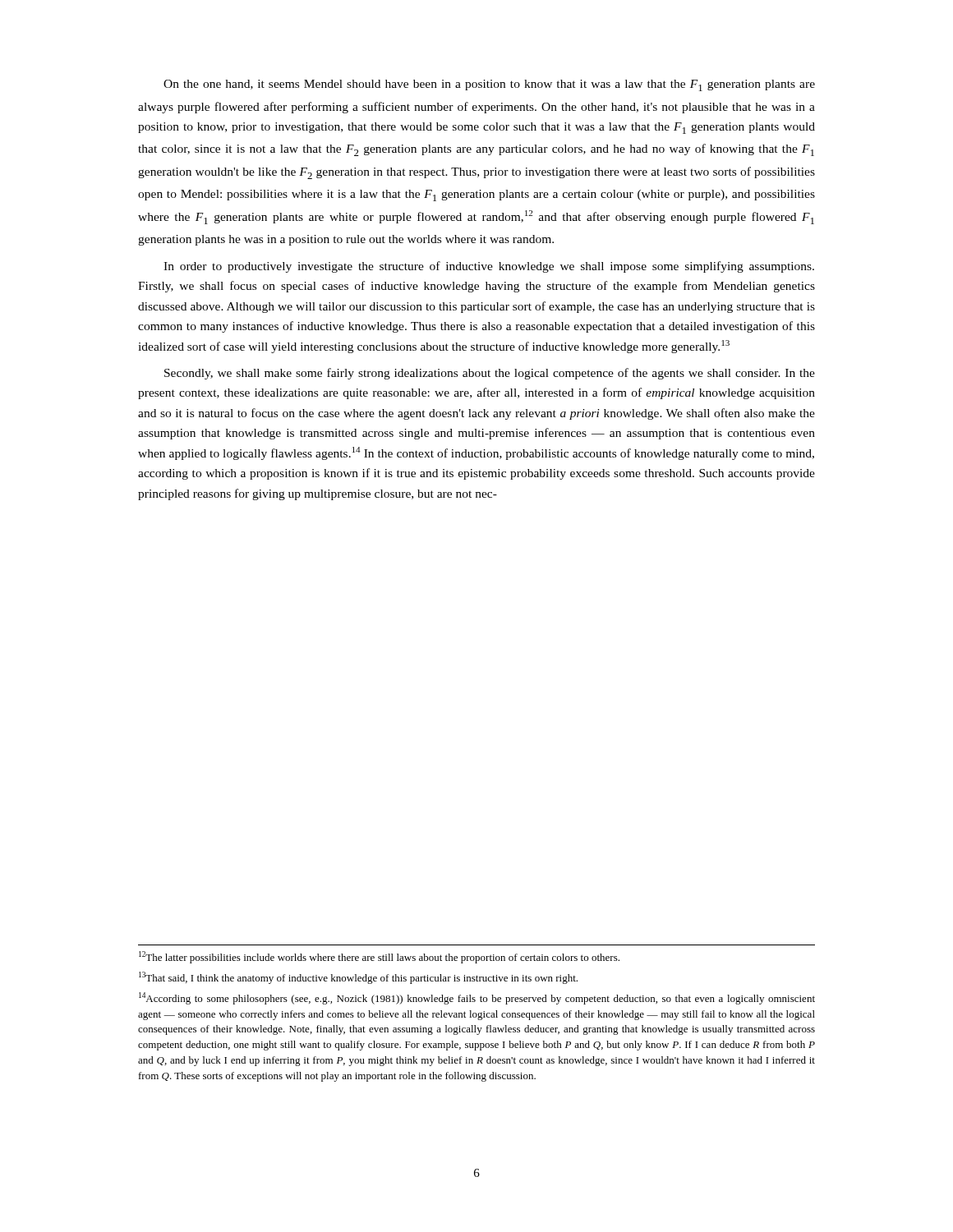953x1232 pixels.
Task: Point to the block beginning "14According to some philosophers (see, e.g., Nozick"
Action: (476, 1036)
